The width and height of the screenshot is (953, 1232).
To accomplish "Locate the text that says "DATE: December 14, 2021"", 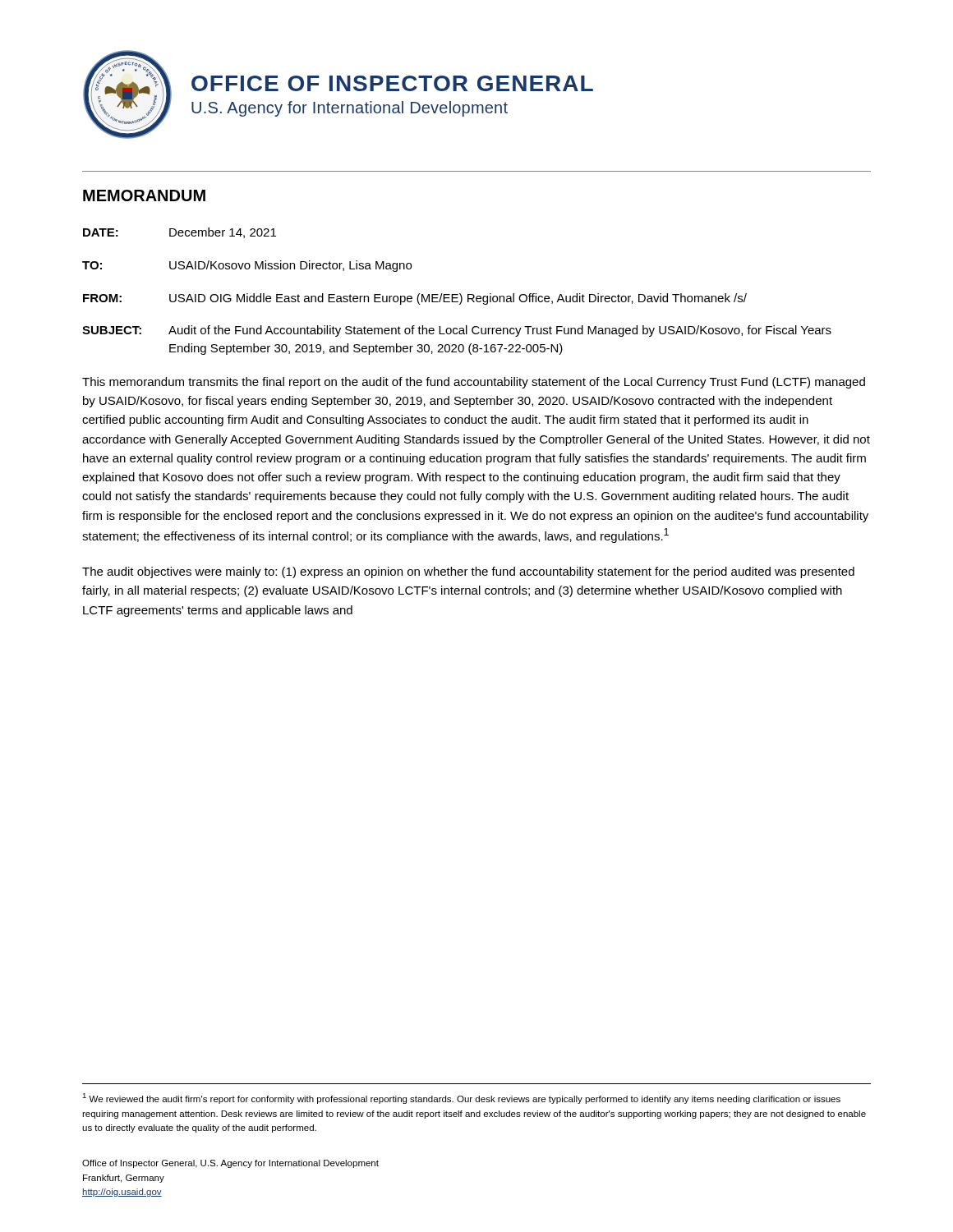I will coord(180,233).
